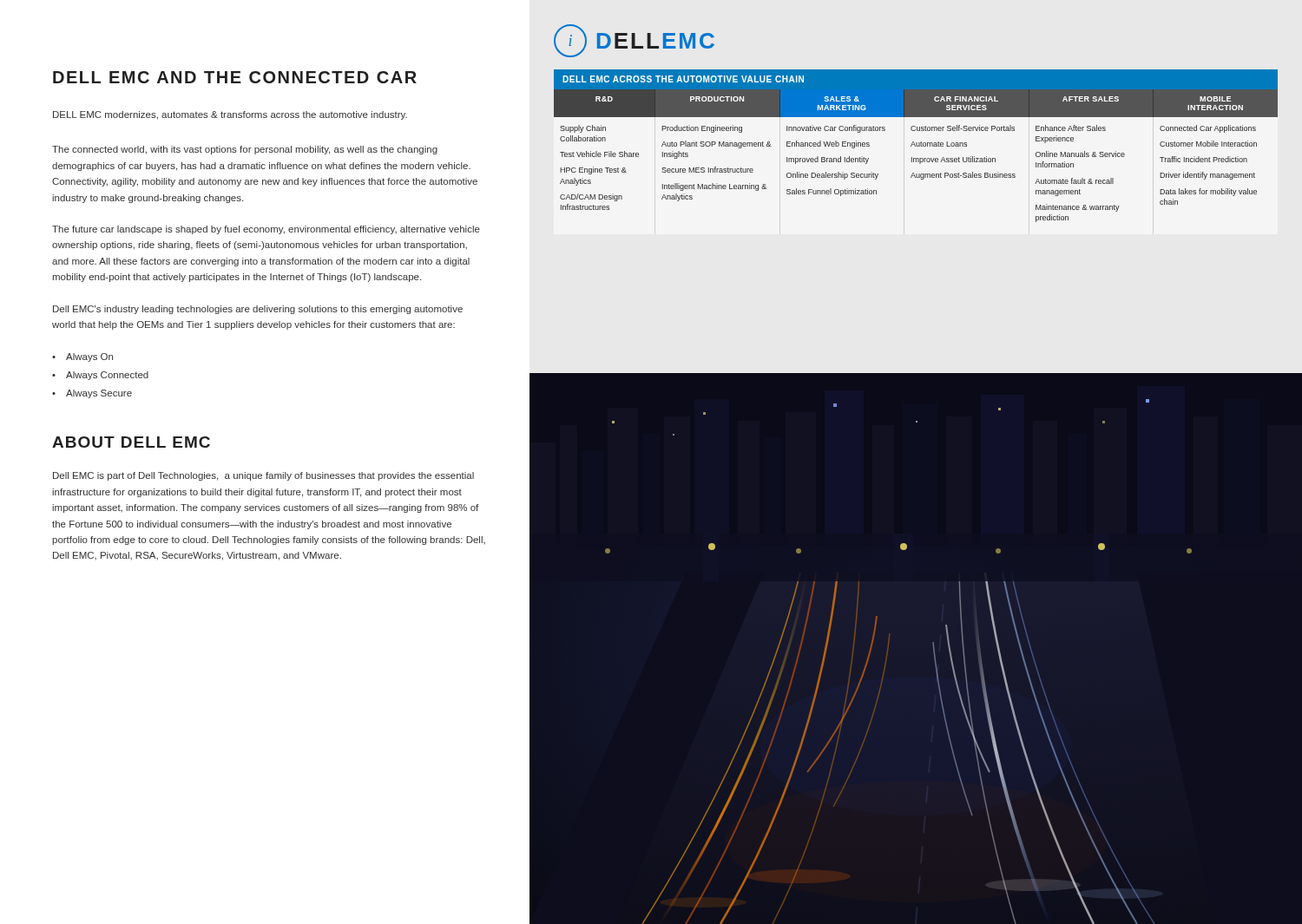Viewport: 1302px width, 924px height.
Task: Point to "Always On"
Action: pyautogui.click(x=90, y=357)
